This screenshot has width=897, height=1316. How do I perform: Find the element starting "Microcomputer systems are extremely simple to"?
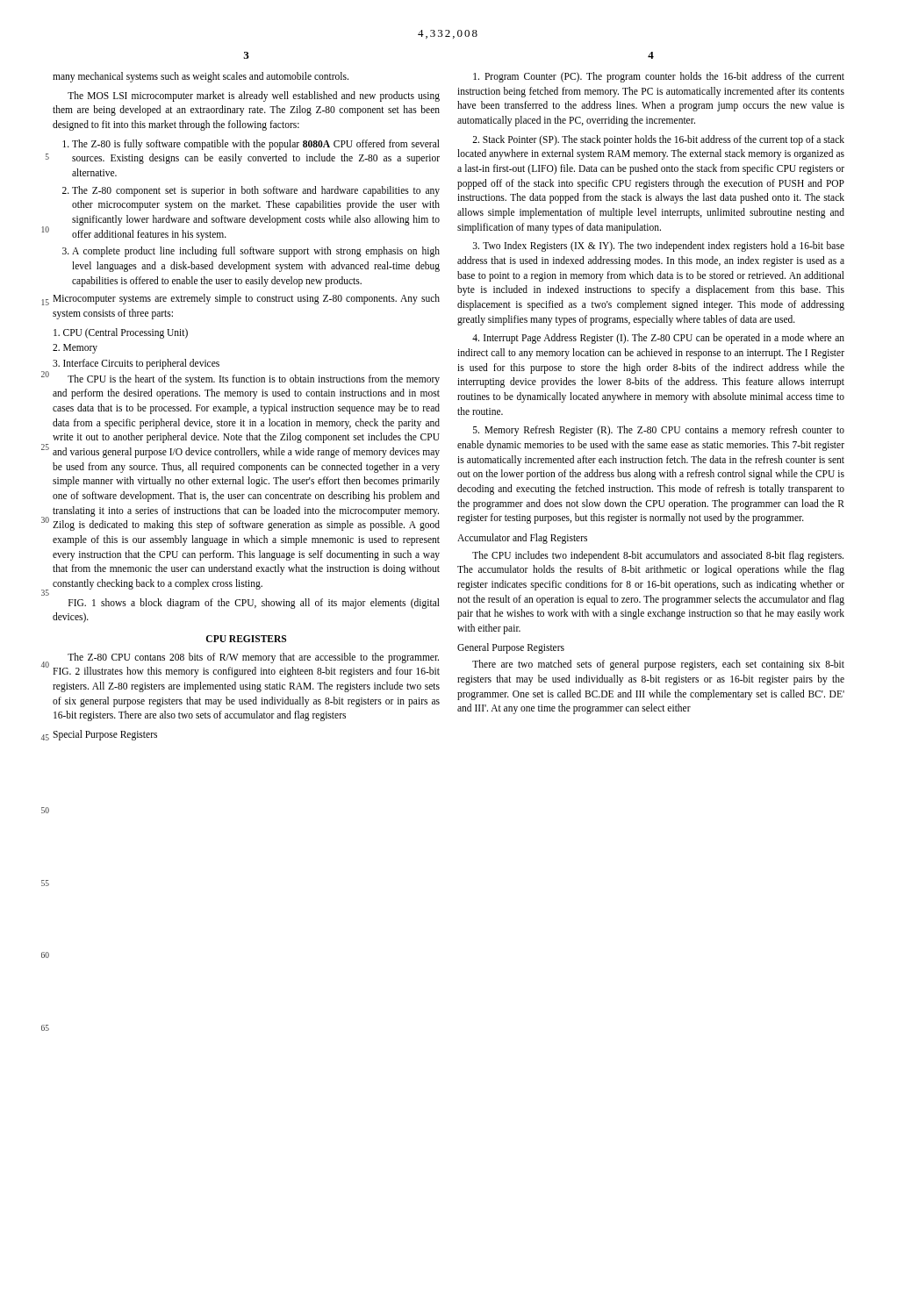pos(246,458)
